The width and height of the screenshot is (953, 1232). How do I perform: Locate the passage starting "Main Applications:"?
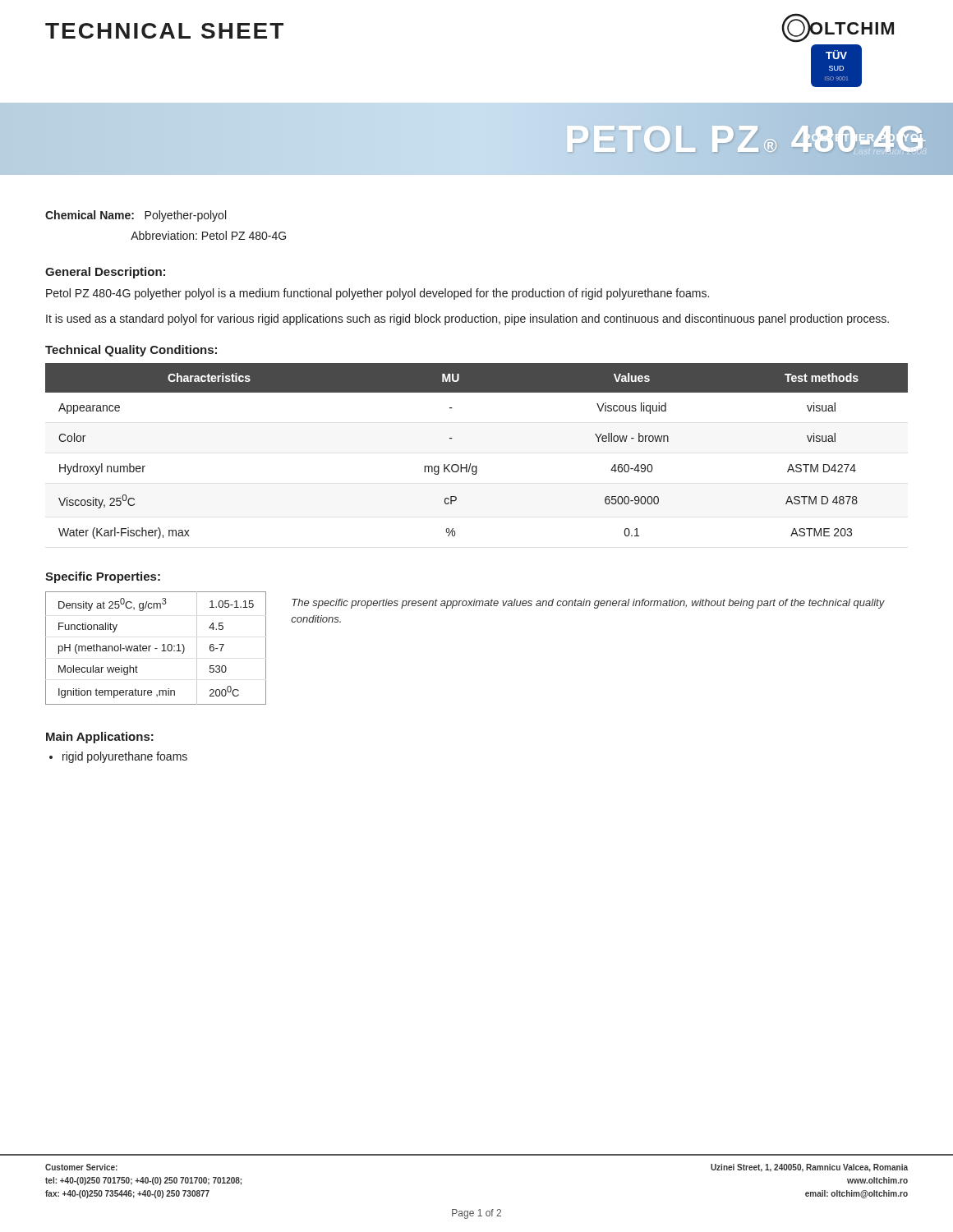coord(100,736)
